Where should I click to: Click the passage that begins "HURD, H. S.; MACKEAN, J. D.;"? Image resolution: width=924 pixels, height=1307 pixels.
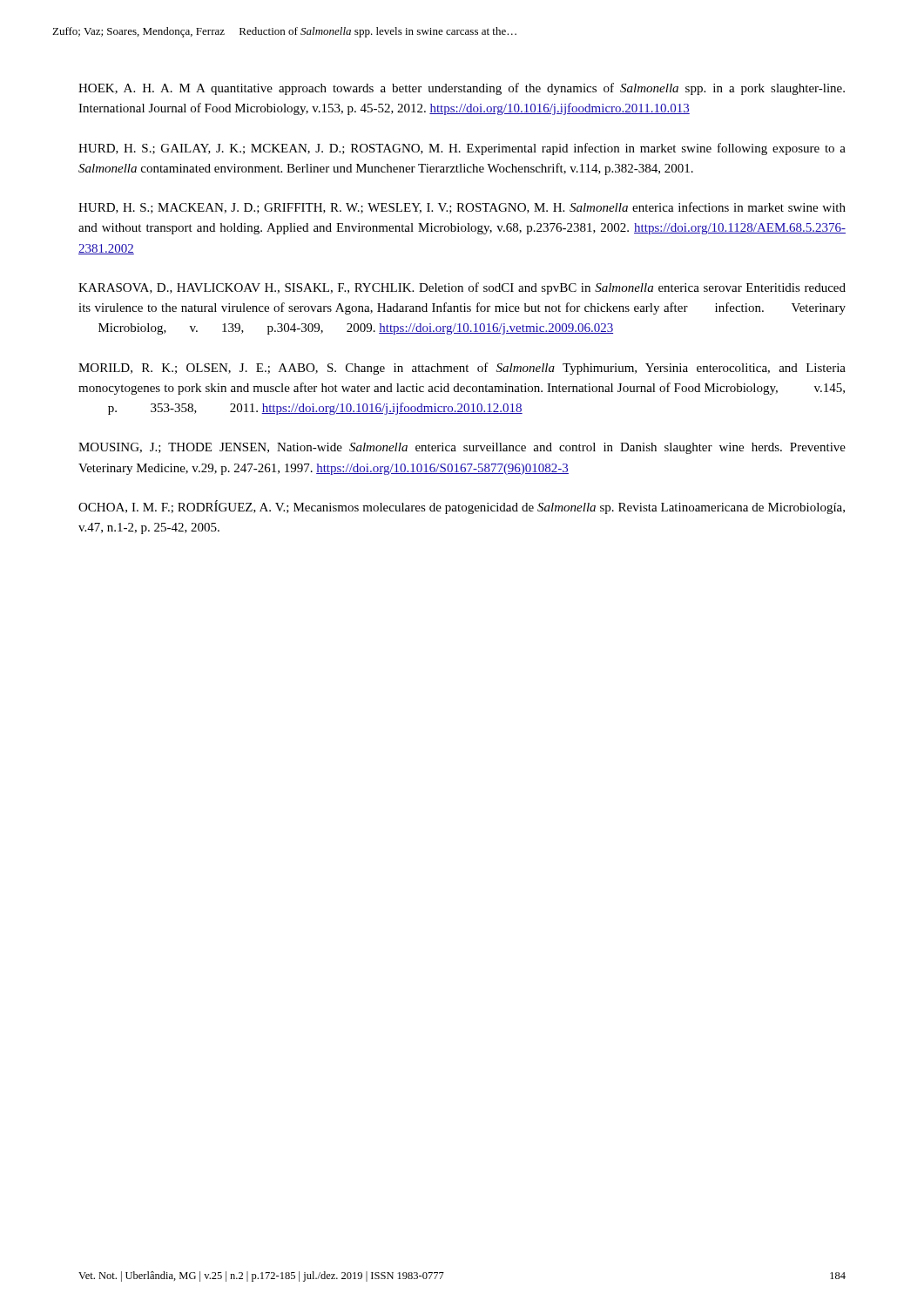(x=462, y=228)
